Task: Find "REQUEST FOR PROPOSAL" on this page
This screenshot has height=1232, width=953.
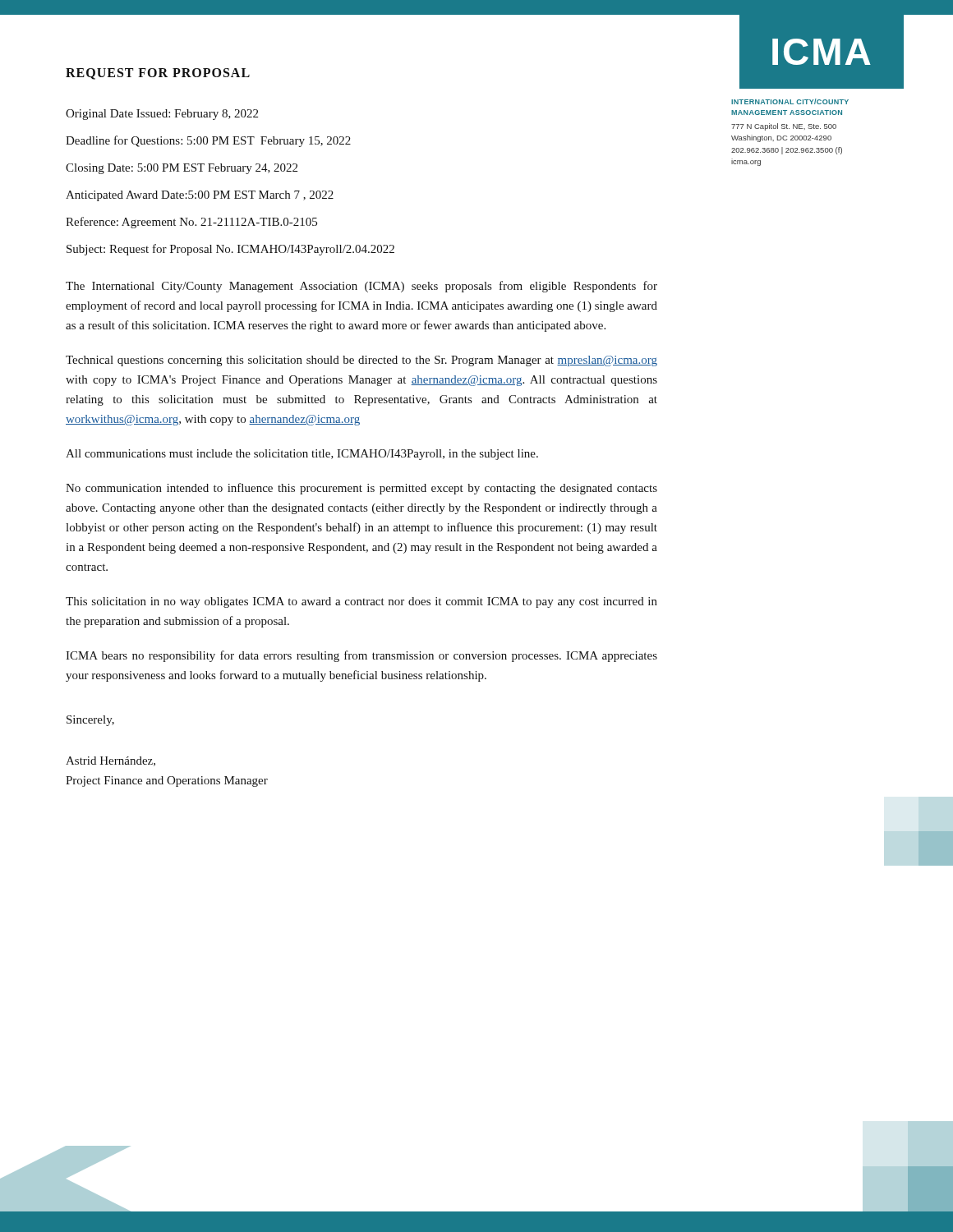Action: [x=158, y=73]
